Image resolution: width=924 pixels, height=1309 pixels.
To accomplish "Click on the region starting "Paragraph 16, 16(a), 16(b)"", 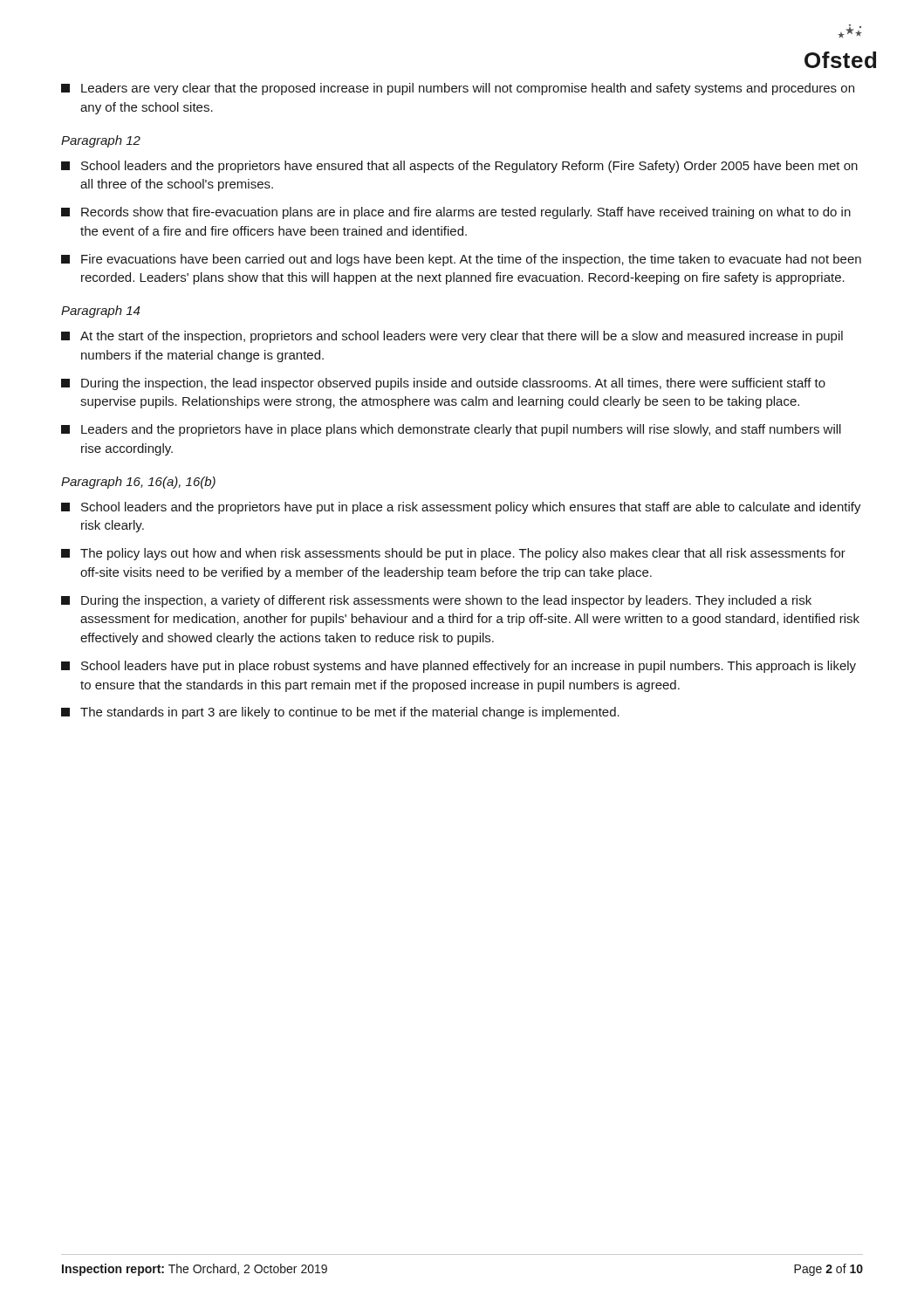I will pyautogui.click(x=139, y=481).
